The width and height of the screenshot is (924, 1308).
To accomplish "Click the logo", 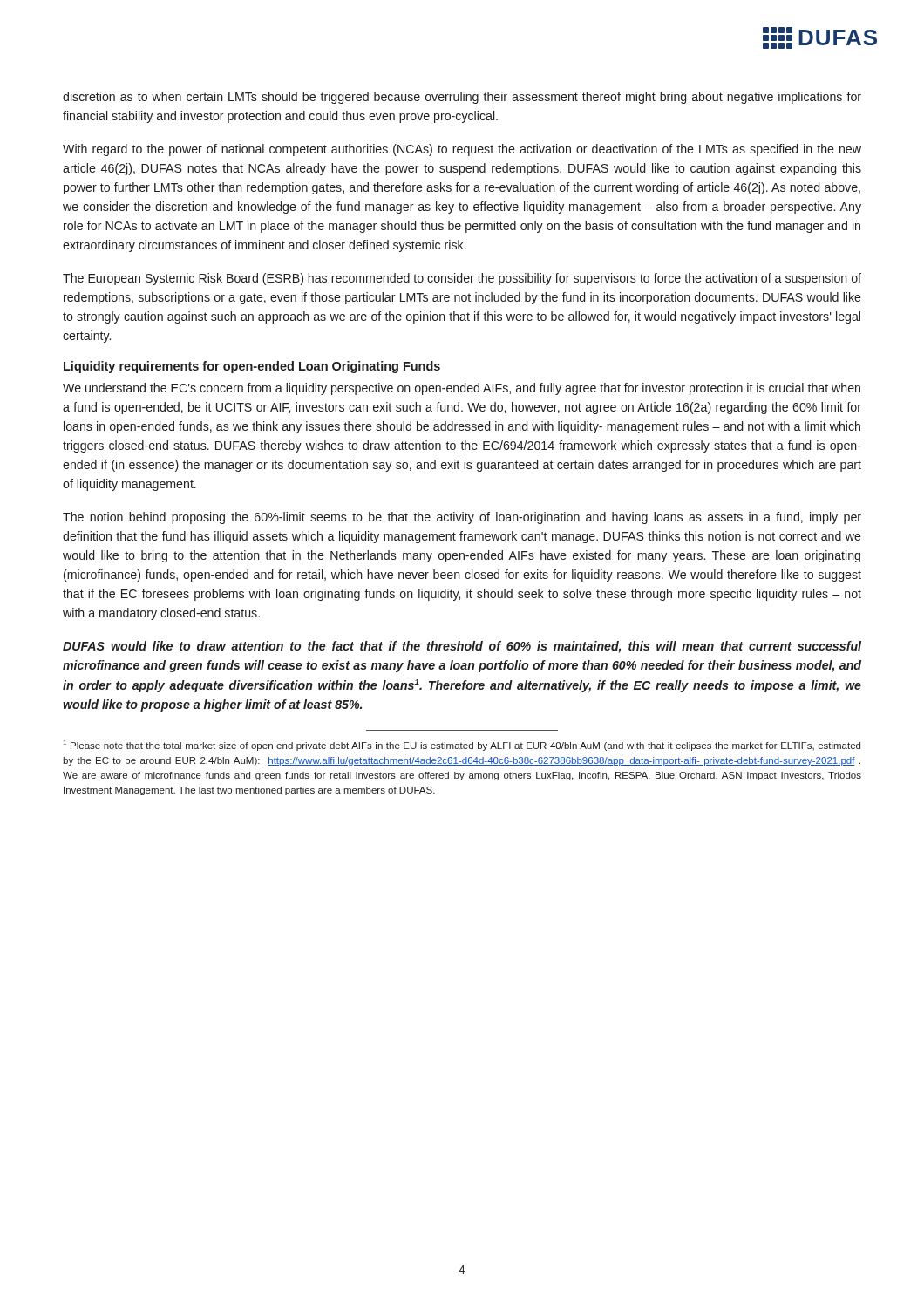I will pyautogui.click(x=821, y=38).
